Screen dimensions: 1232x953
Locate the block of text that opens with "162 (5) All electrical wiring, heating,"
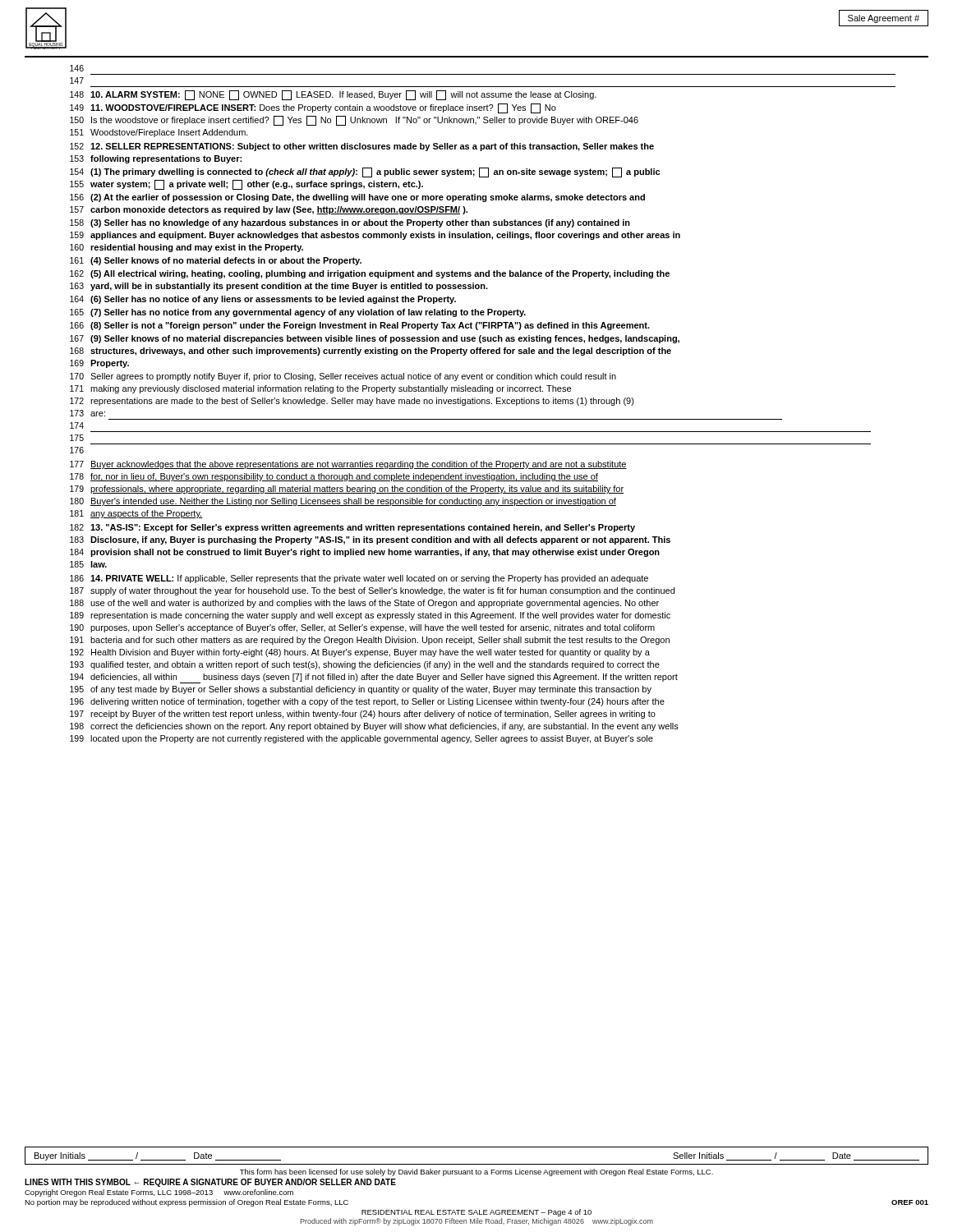point(493,274)
